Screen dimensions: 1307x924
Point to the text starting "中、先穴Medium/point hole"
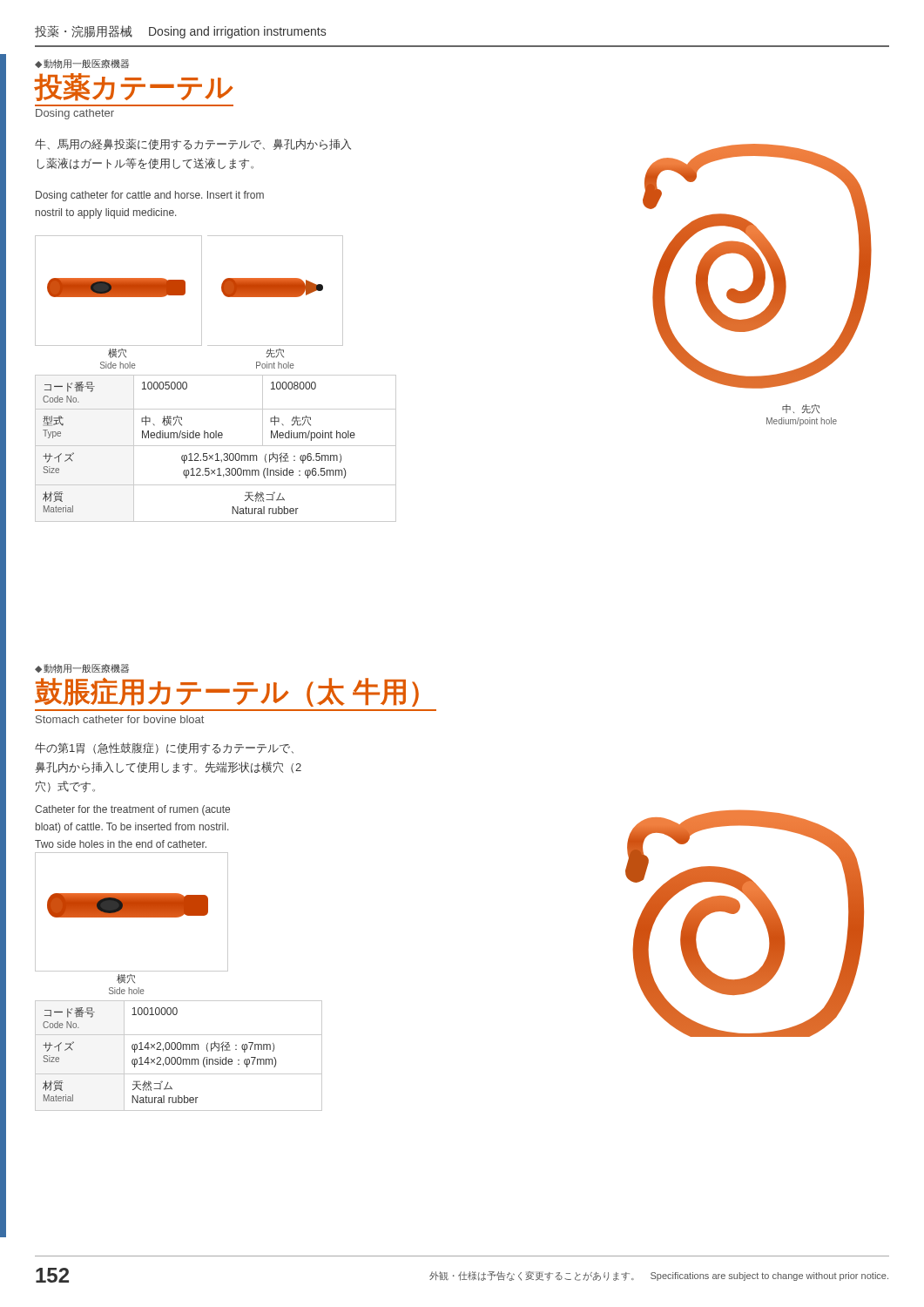801,415
